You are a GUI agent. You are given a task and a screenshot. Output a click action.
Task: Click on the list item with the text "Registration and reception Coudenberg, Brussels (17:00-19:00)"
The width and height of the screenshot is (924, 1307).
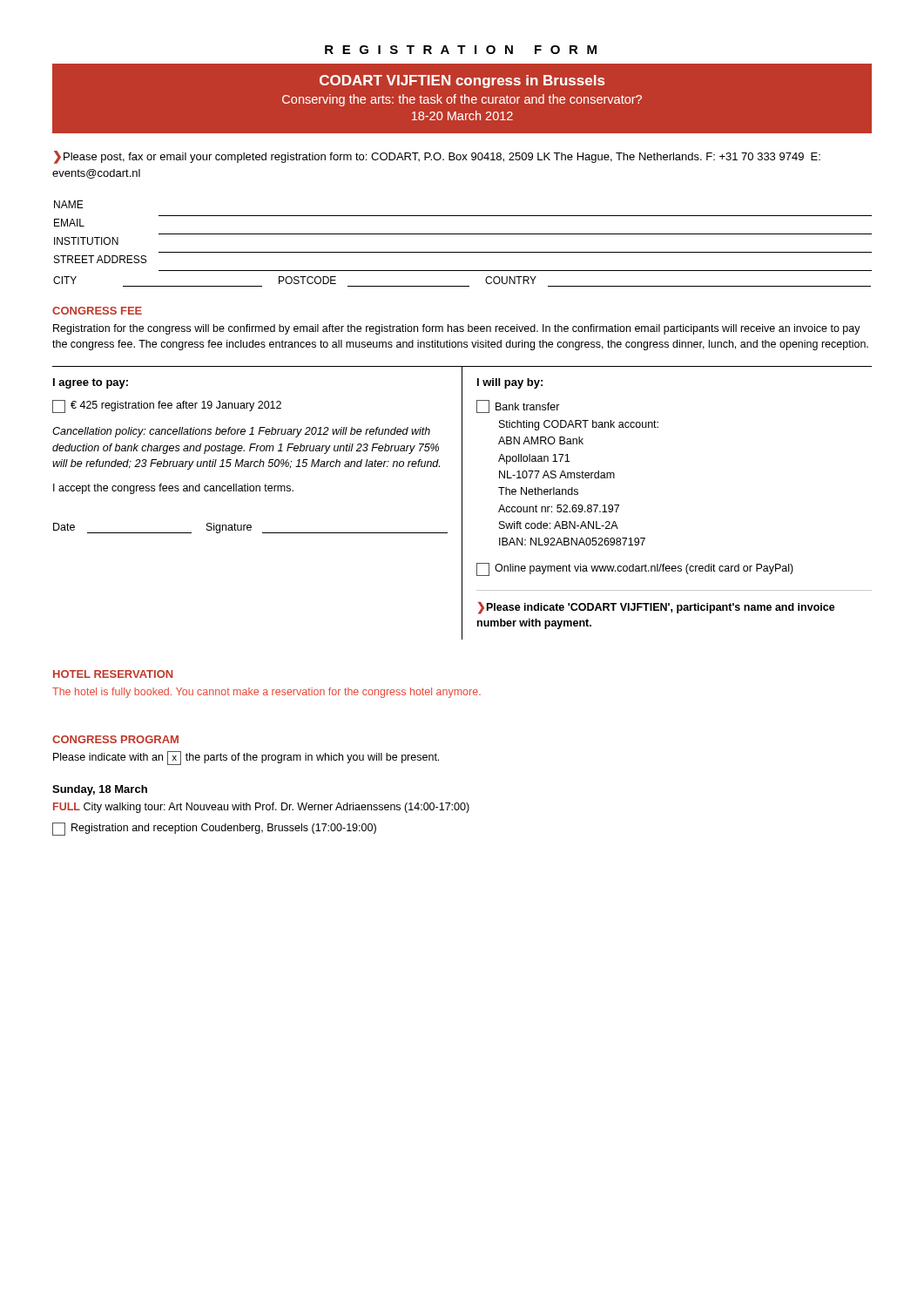[215, 829]
